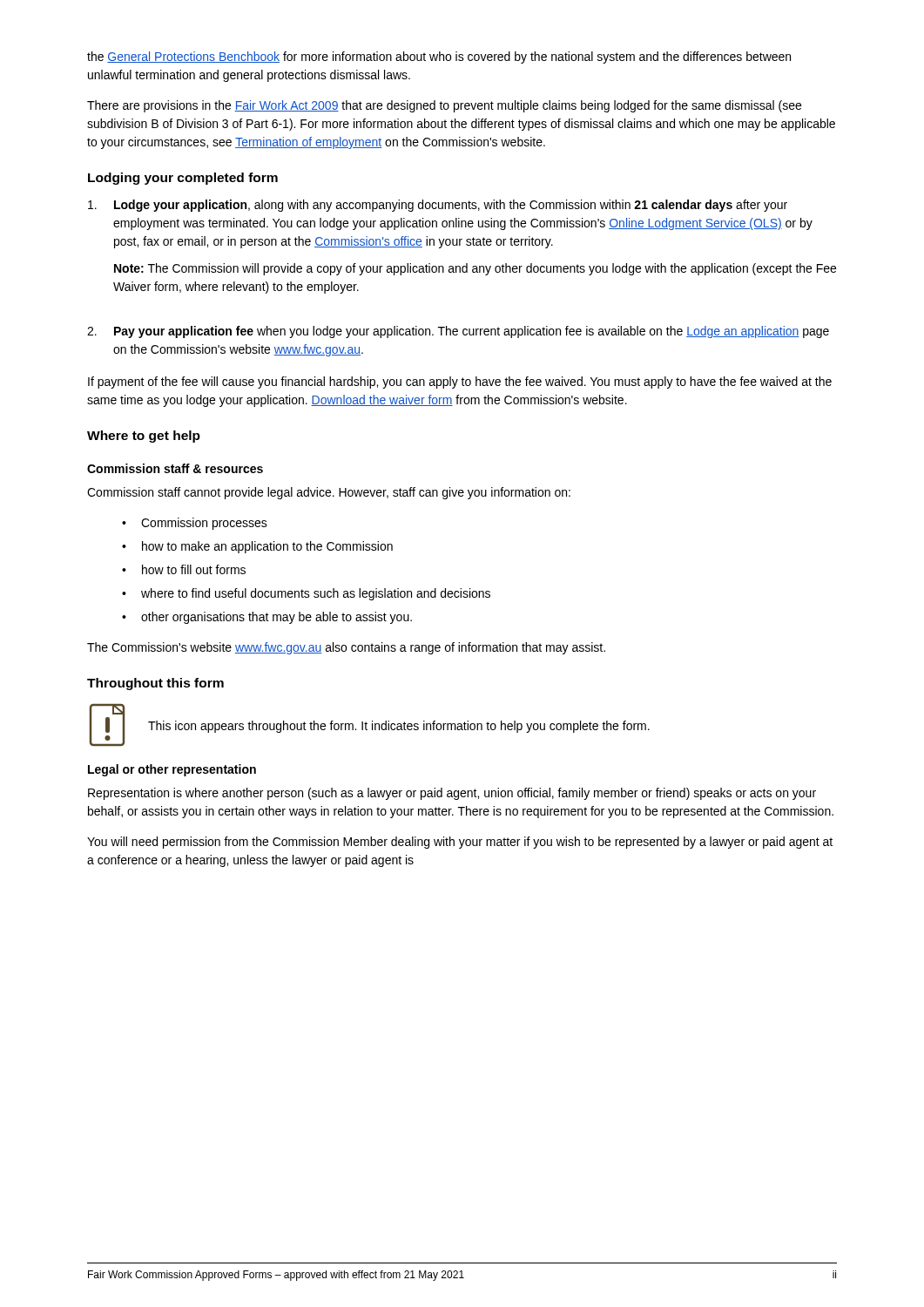Point to the block beginning "2. Pay your application fee when you lodge"
This screenshot has height=1307, width=924.
[462, 341]
